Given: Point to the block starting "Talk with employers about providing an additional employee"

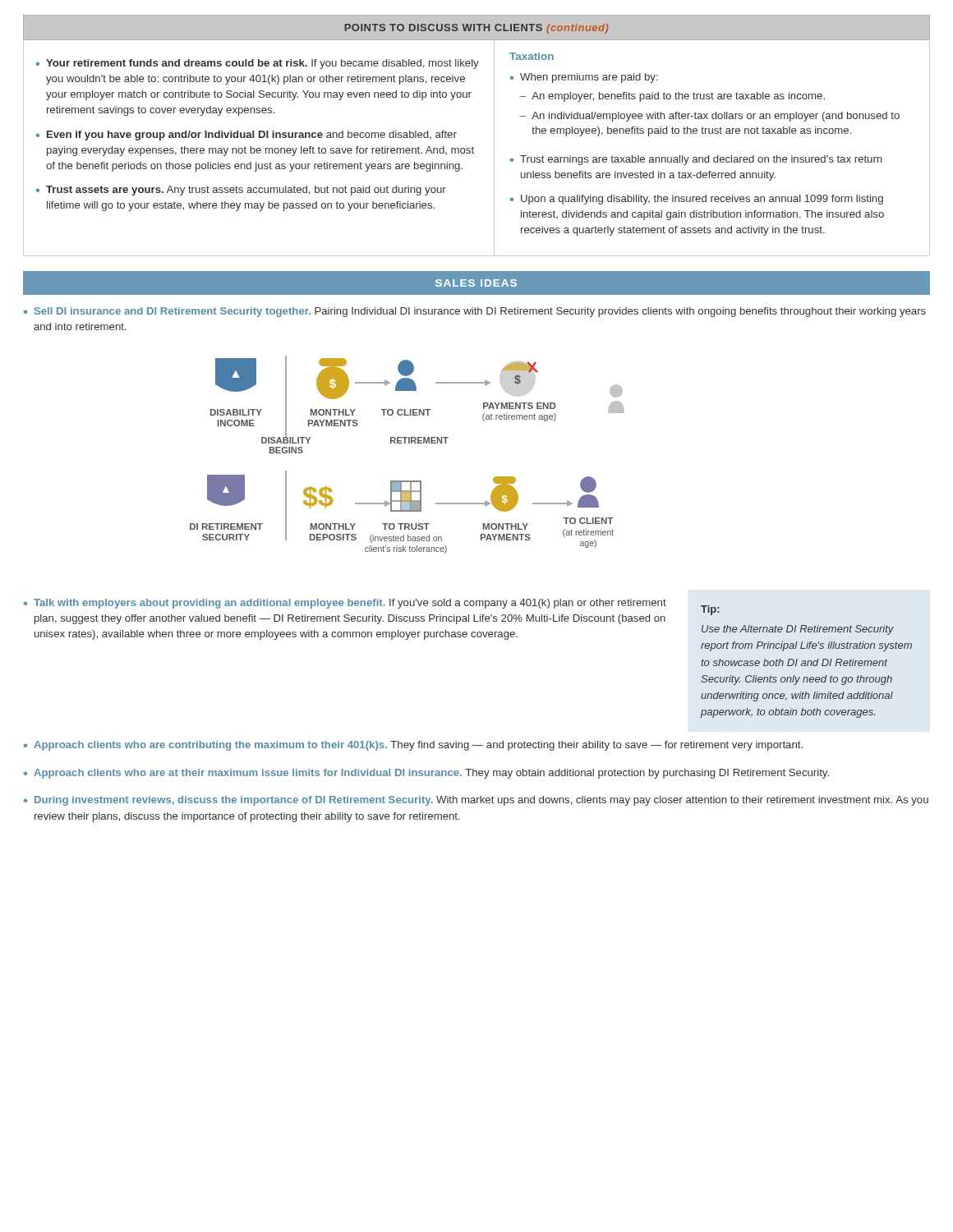Looking at the screenshot, I should [352, 618].
